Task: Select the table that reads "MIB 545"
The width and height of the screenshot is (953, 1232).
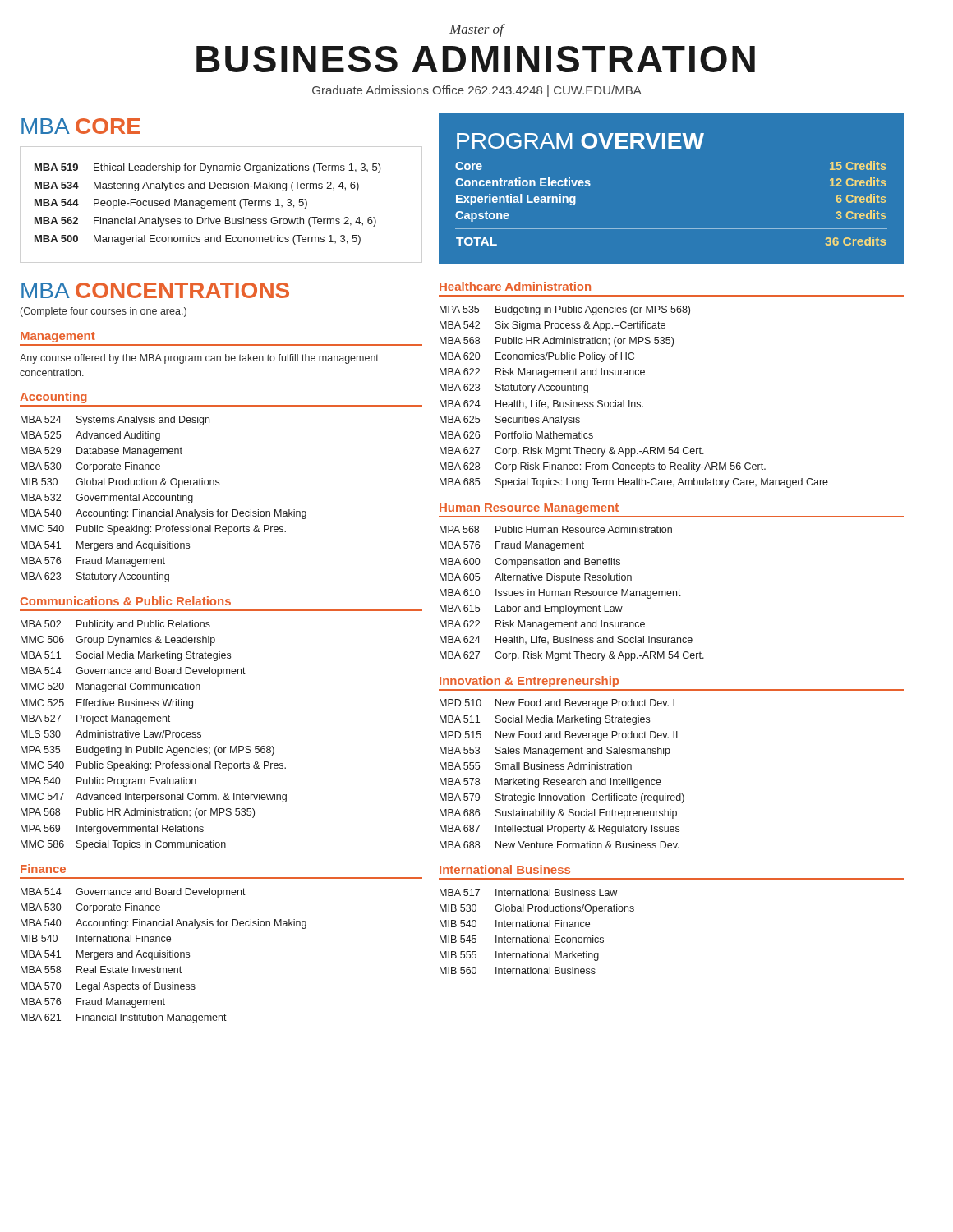Action: click(671, 932)
